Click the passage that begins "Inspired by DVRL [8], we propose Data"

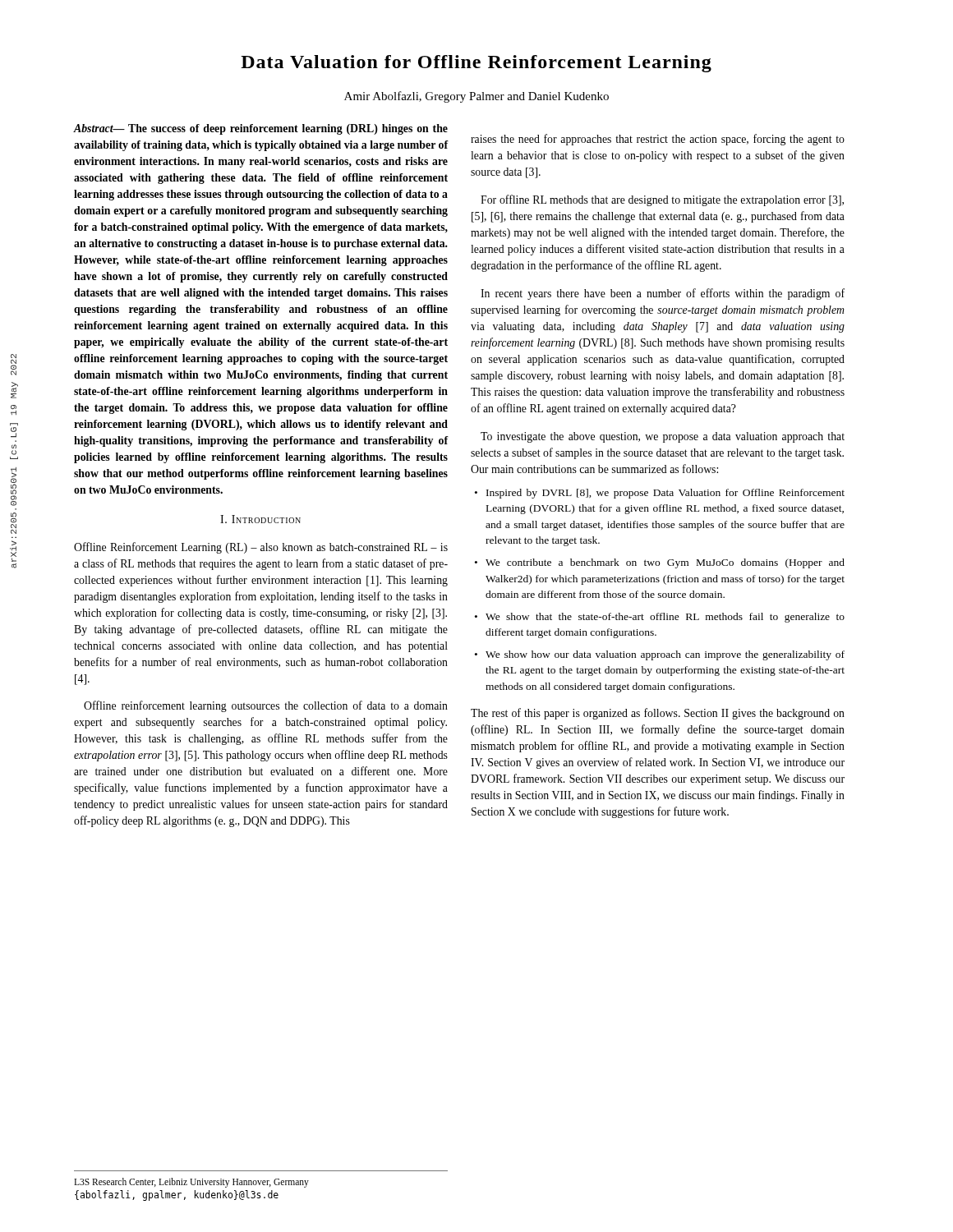click(665, 516)
